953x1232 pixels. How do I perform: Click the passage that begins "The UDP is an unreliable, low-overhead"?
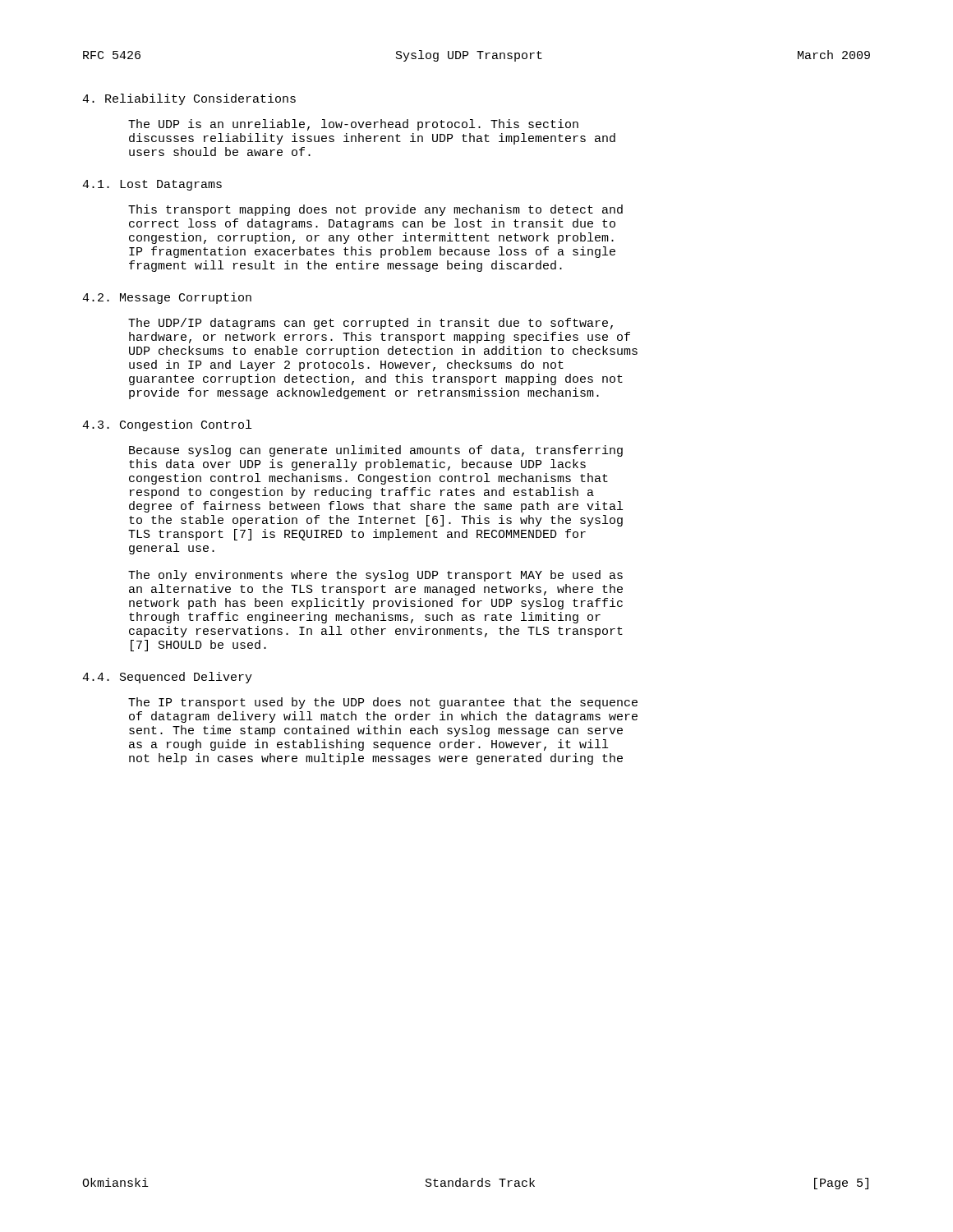(491, 139)
